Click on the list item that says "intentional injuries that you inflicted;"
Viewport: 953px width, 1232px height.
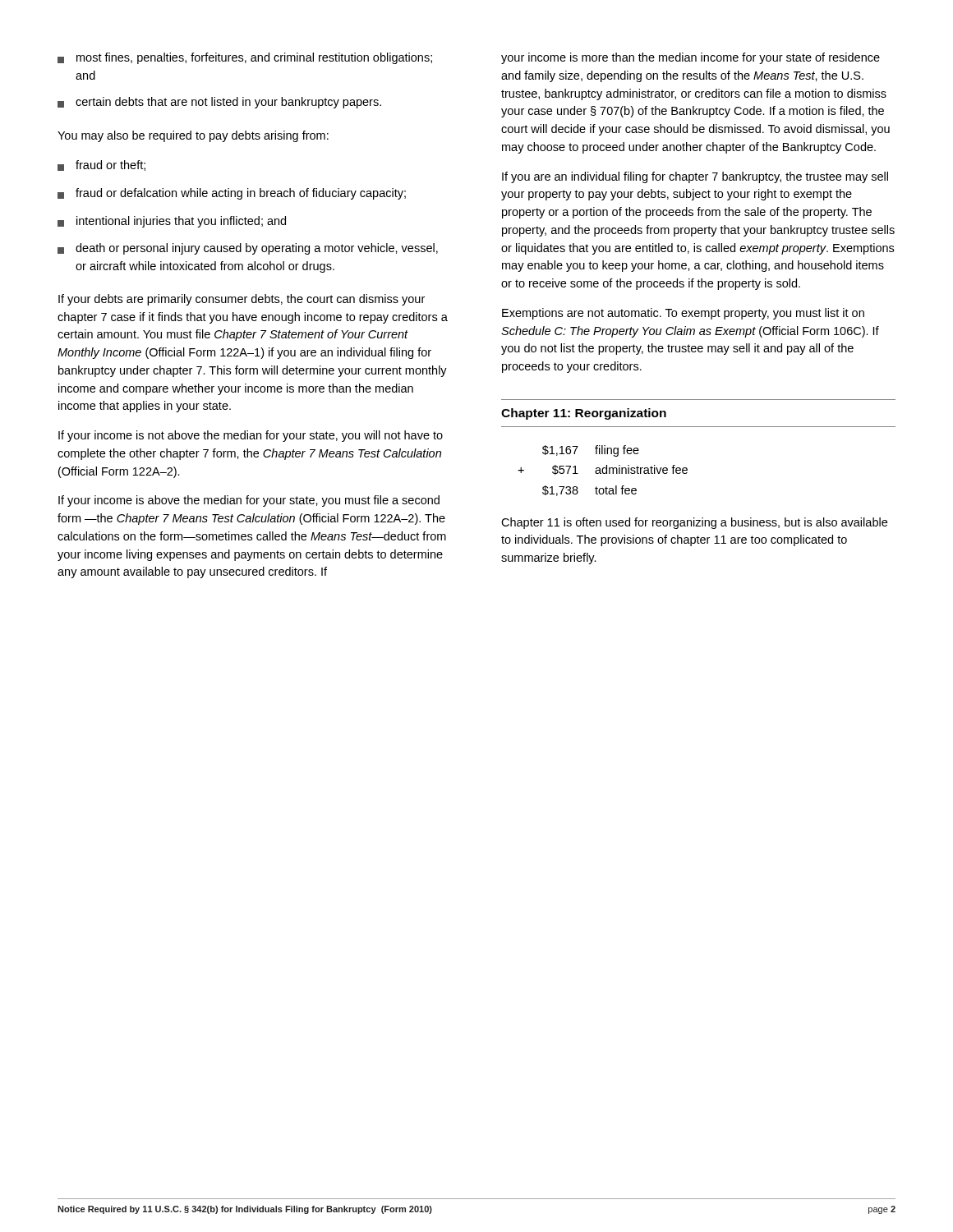click(255, 222)
